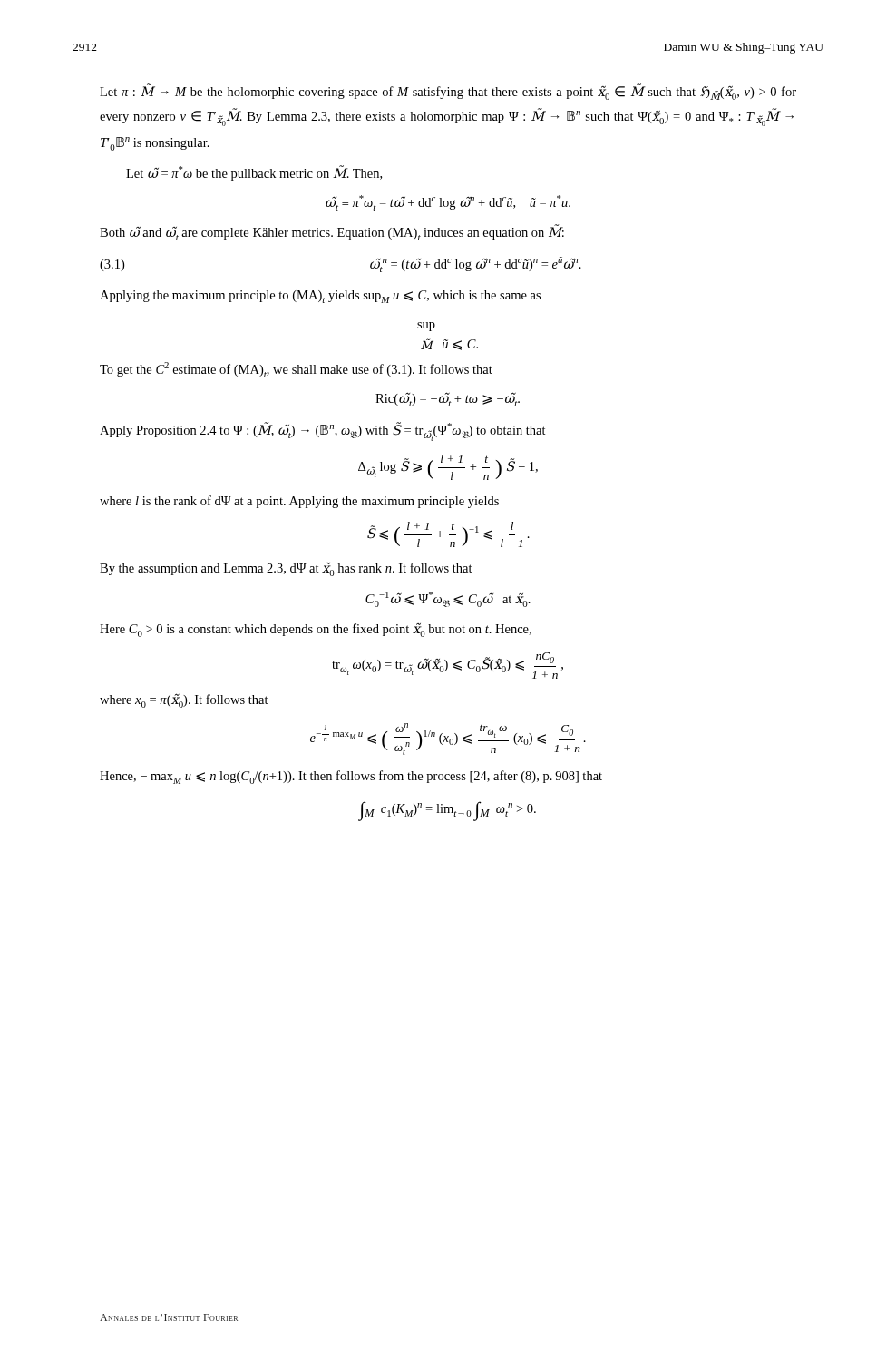
Task: Navigate to the text block starting "Apply Proposition 2.4 to Ψ : (M̃,"
Action: [x=448, y=451]
